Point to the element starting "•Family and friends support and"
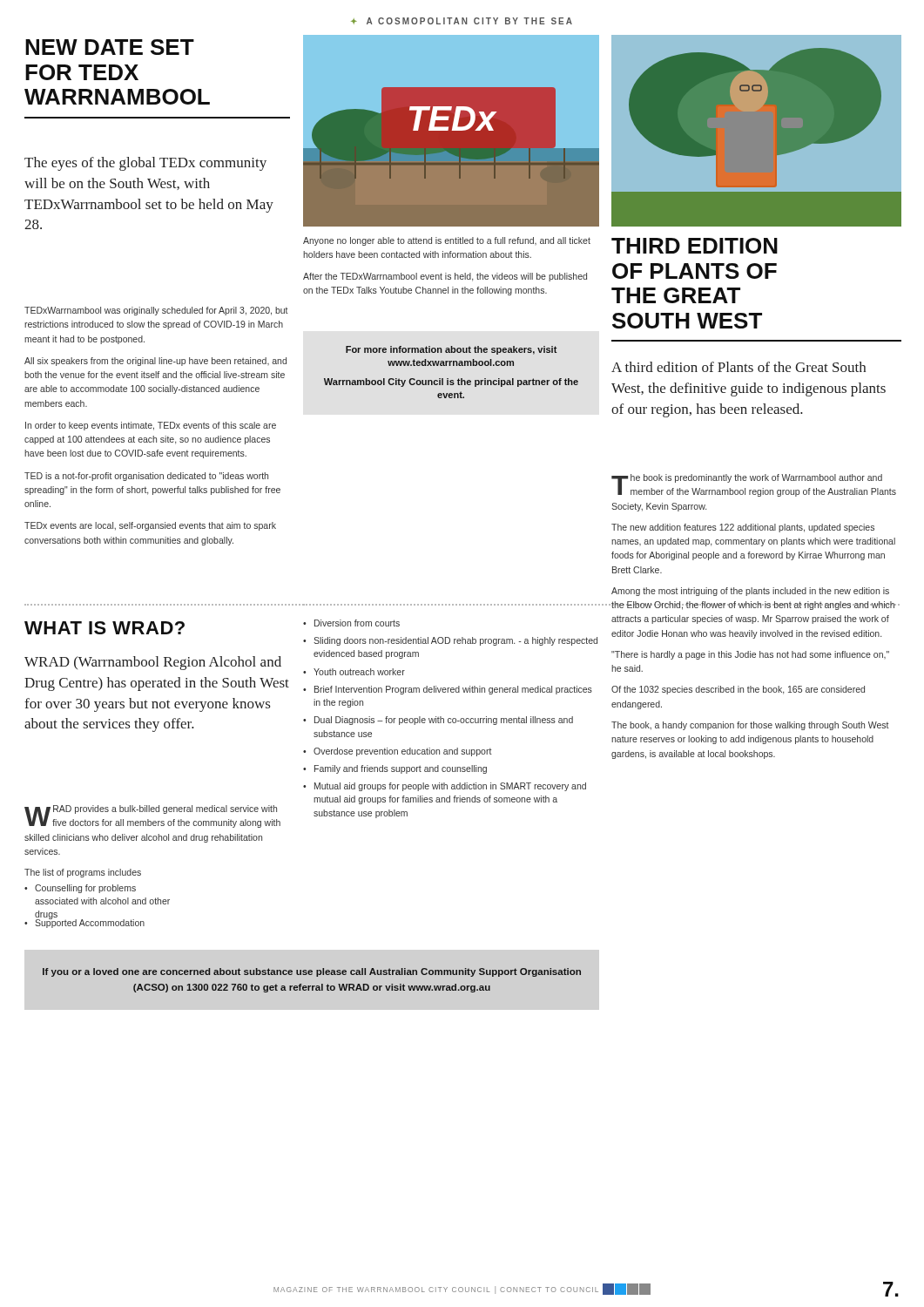Screen dimensions: 1307x924 click(x=395, y=769)
